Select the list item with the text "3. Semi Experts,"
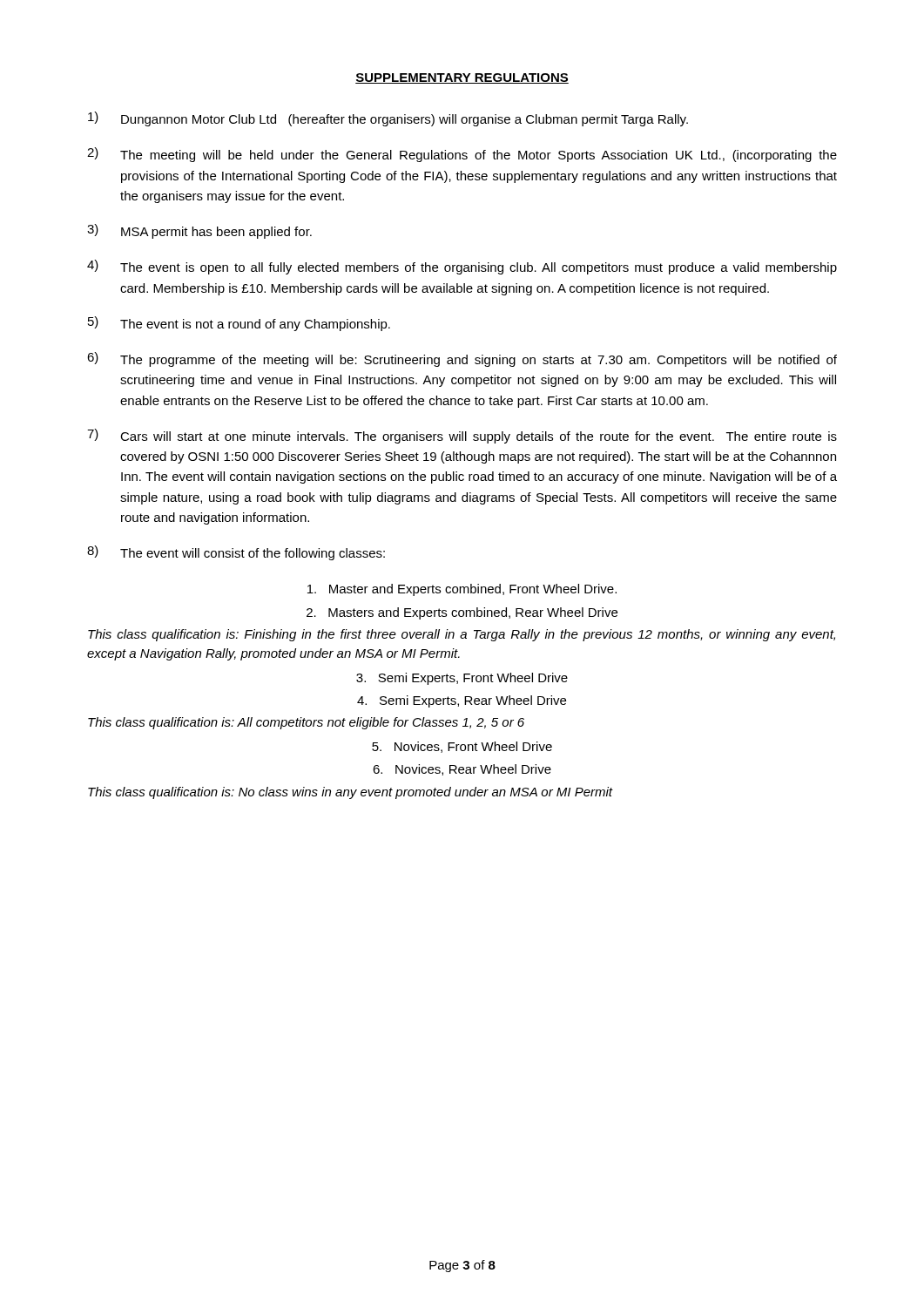This screenshot has width=924, height=1307. tap(462, 689)
